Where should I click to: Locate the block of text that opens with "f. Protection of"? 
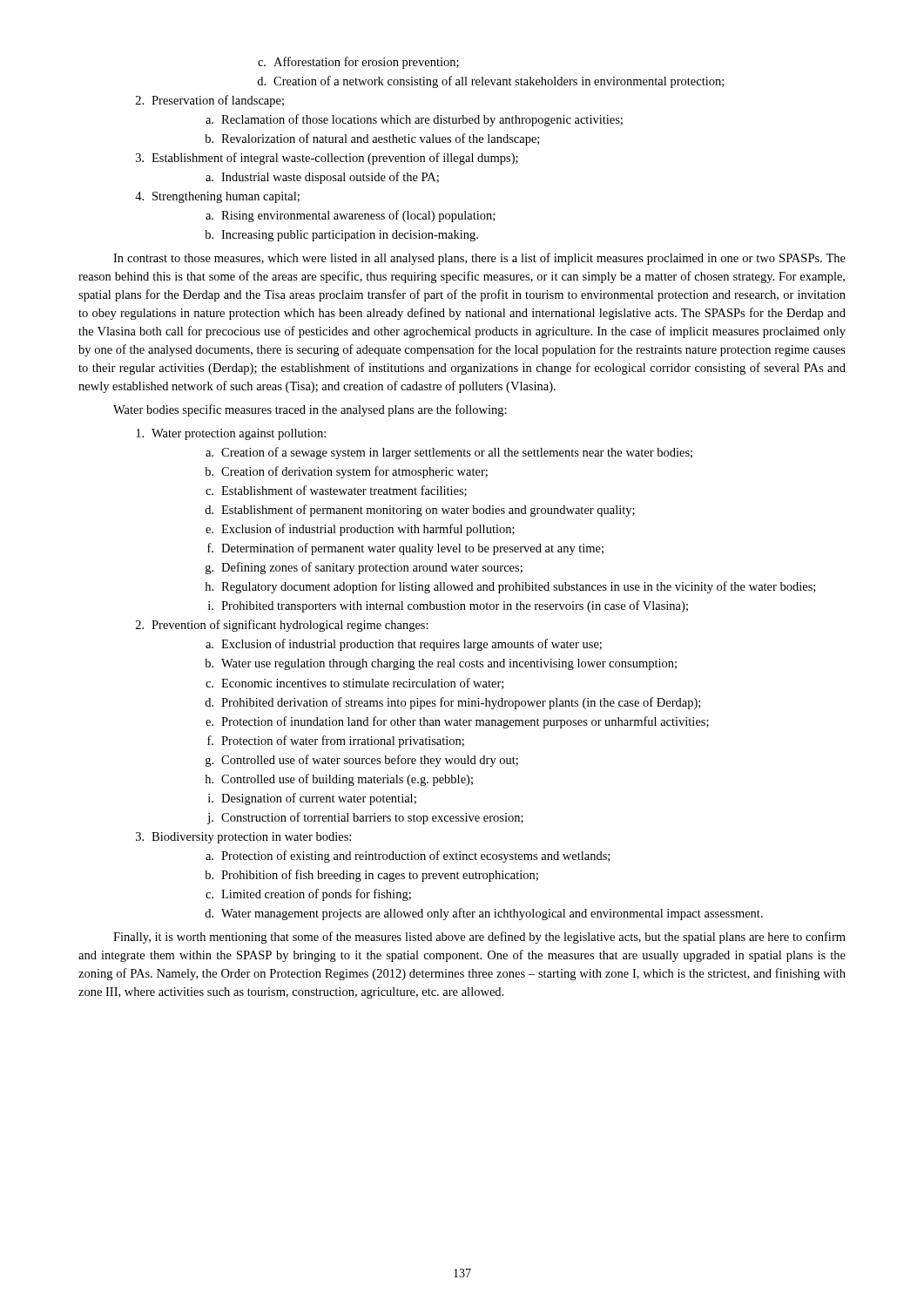[336, 742]
